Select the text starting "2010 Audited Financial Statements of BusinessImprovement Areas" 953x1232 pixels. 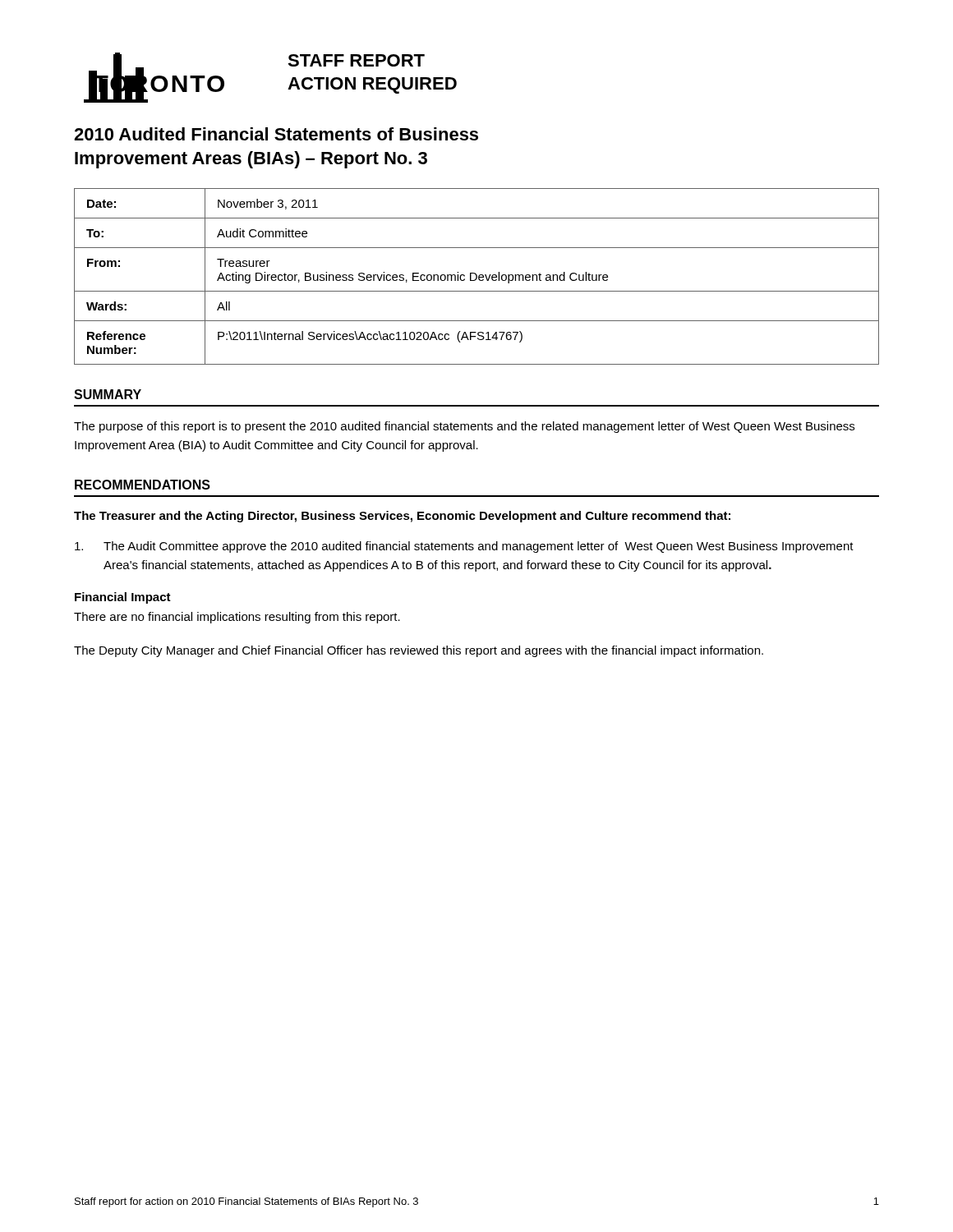pyautogui.click(x=476, y=147)
